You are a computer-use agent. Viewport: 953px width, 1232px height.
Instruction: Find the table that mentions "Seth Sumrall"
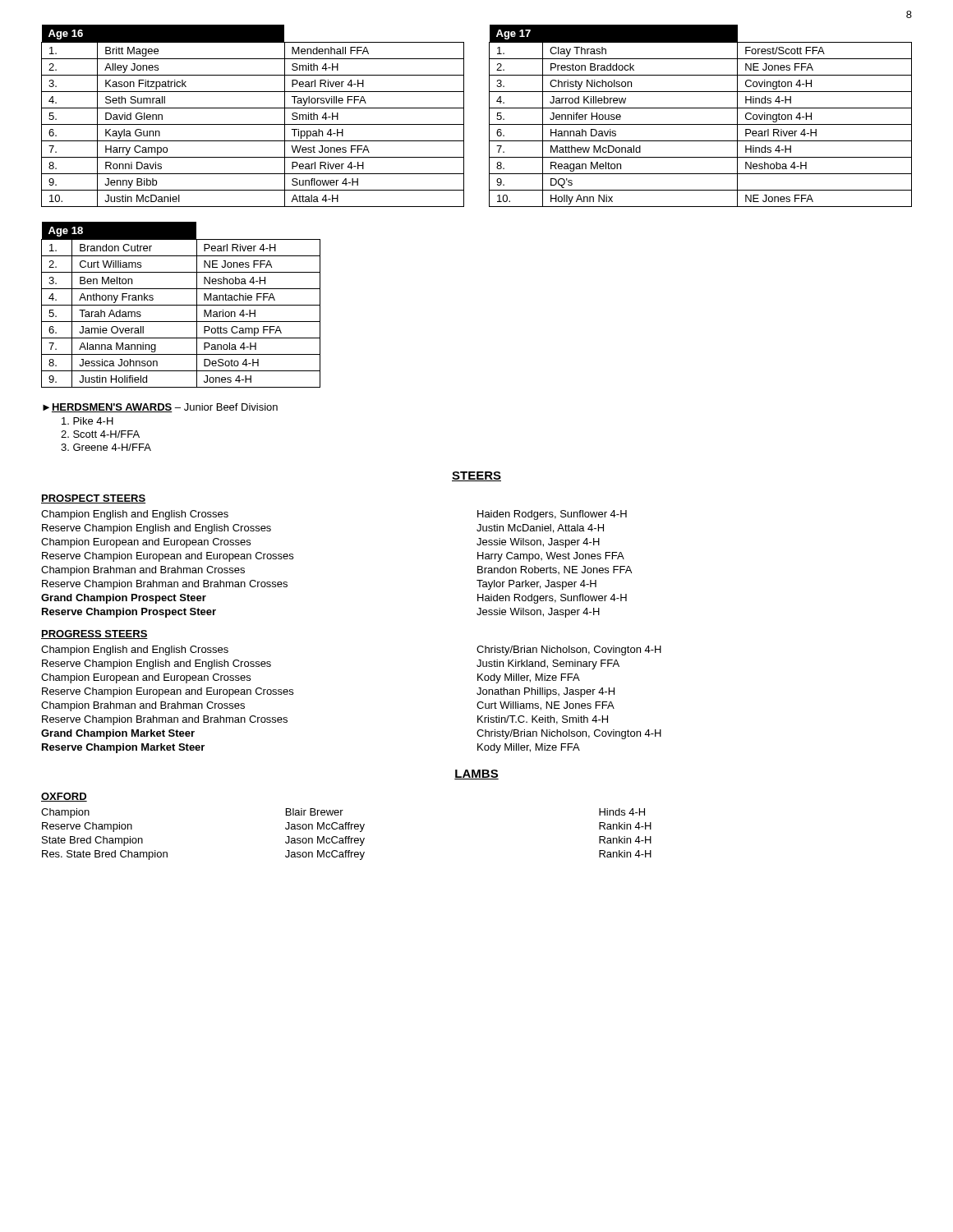(x=253, y=116)
